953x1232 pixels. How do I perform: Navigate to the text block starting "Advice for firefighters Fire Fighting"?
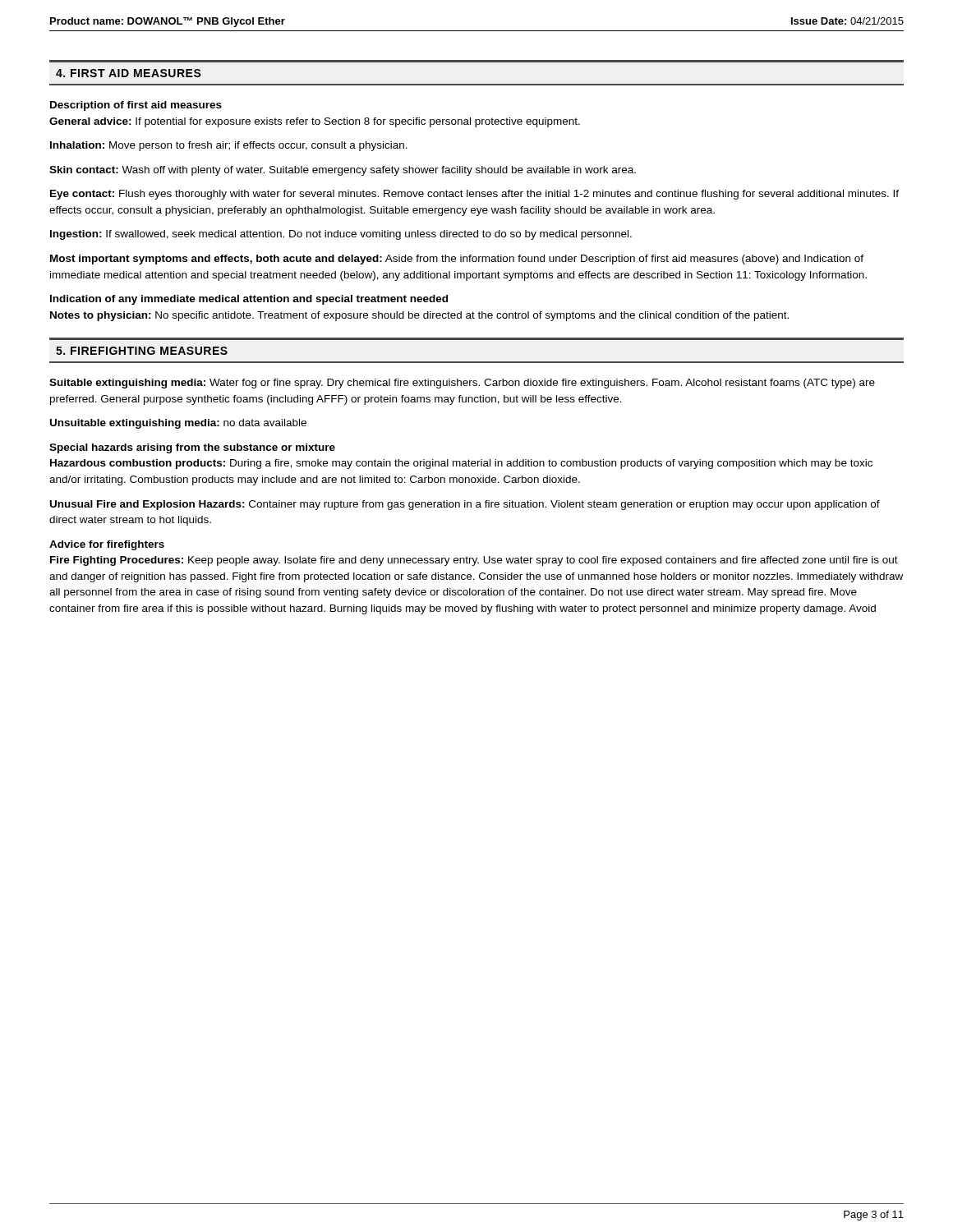click(476, 576)
